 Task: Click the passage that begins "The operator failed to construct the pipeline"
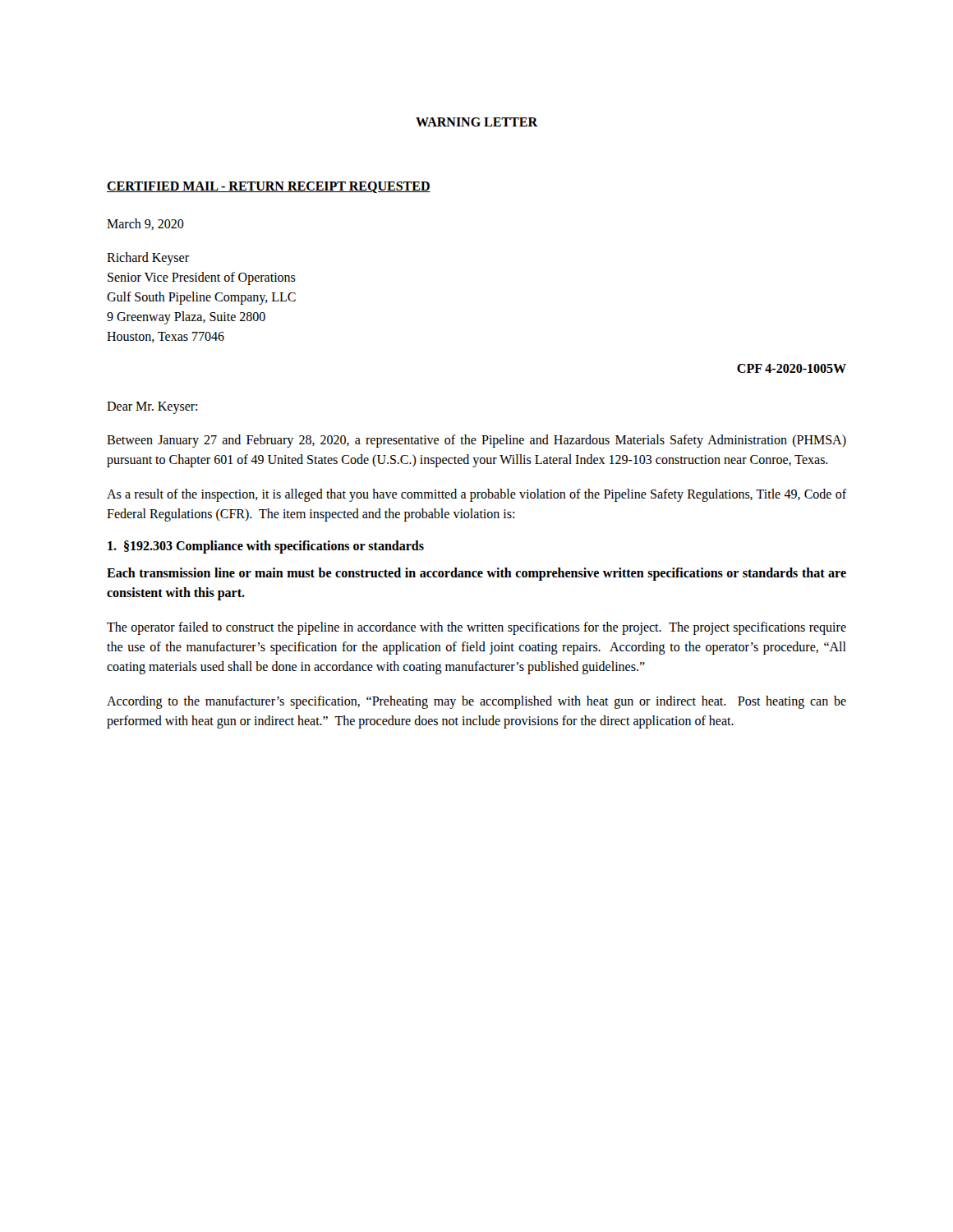click(476, 647)
